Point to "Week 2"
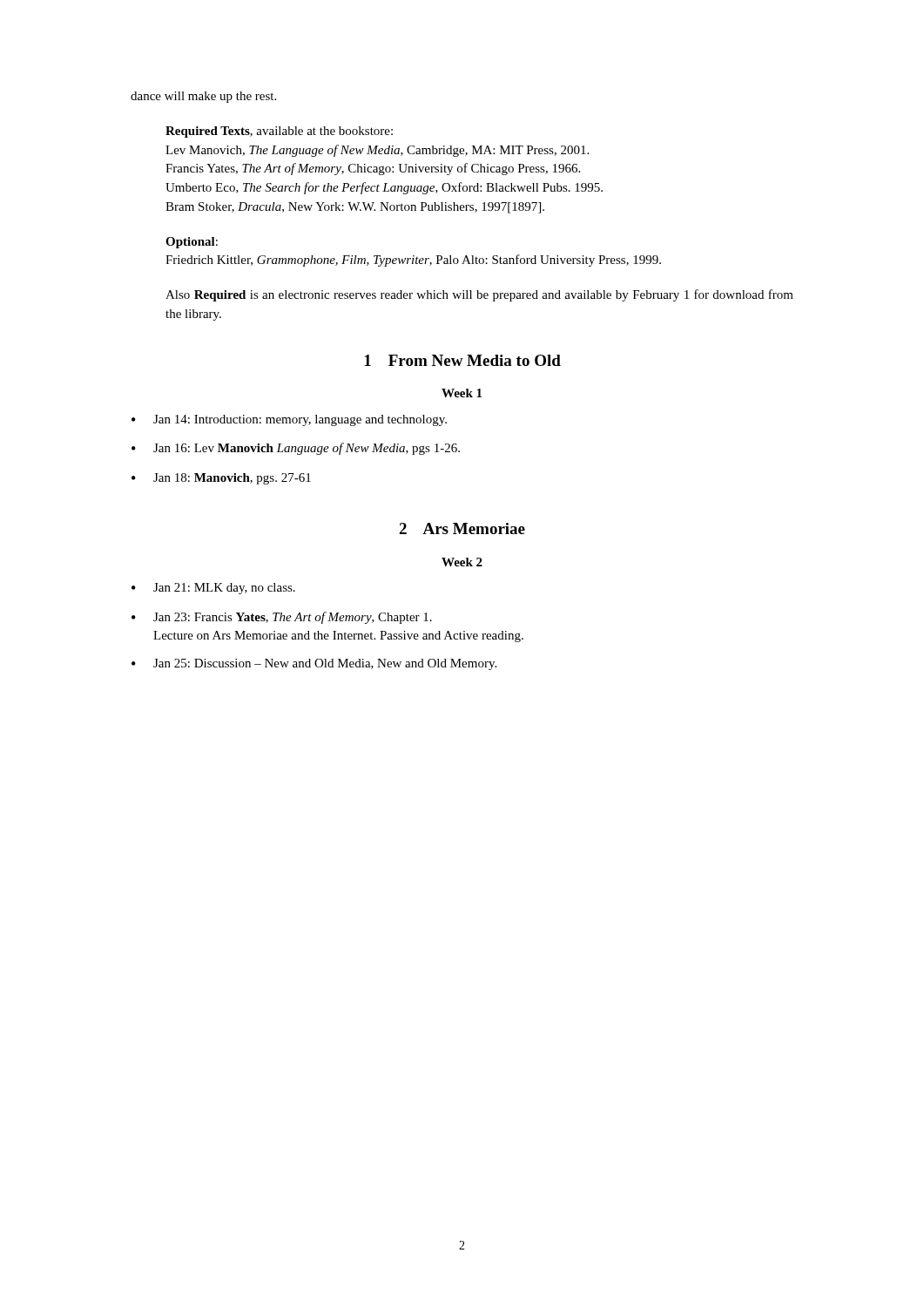Viewport: 924px width, 1307px height. pyautogui.click(x=462, y=562)
